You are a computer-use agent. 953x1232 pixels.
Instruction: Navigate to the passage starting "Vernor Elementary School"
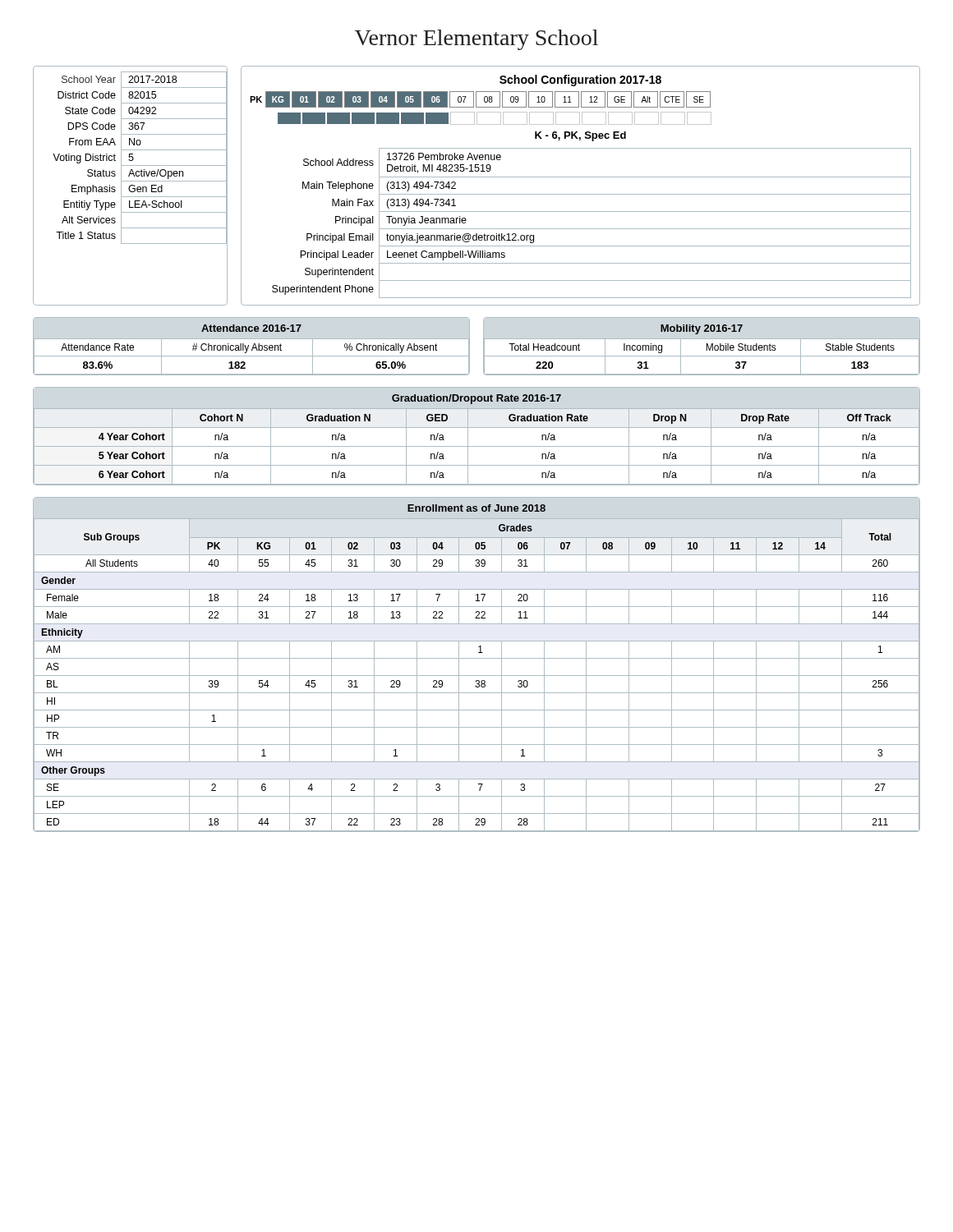476,37
